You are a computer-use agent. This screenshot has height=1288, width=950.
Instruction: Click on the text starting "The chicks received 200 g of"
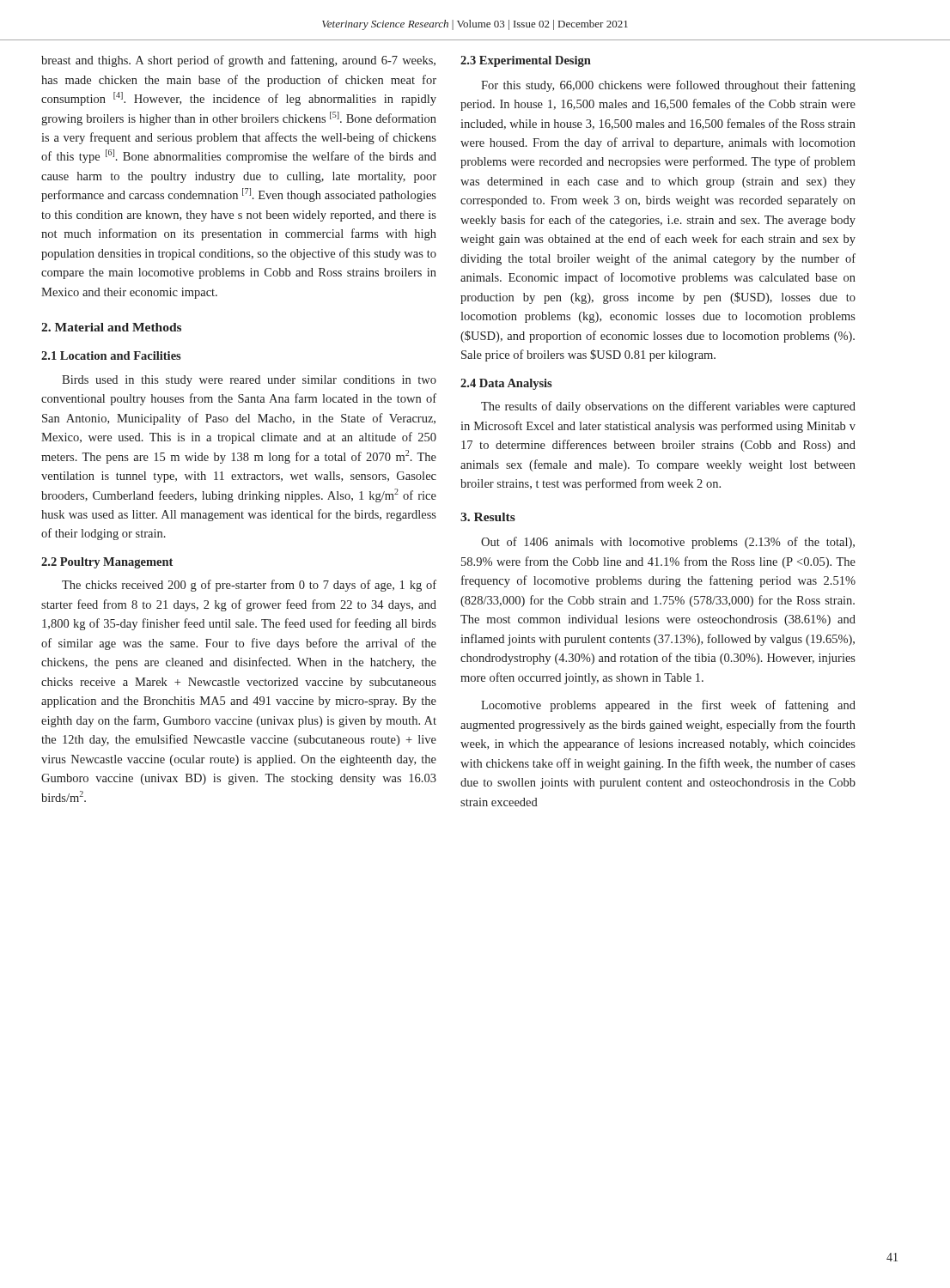[x=239, y=691]
